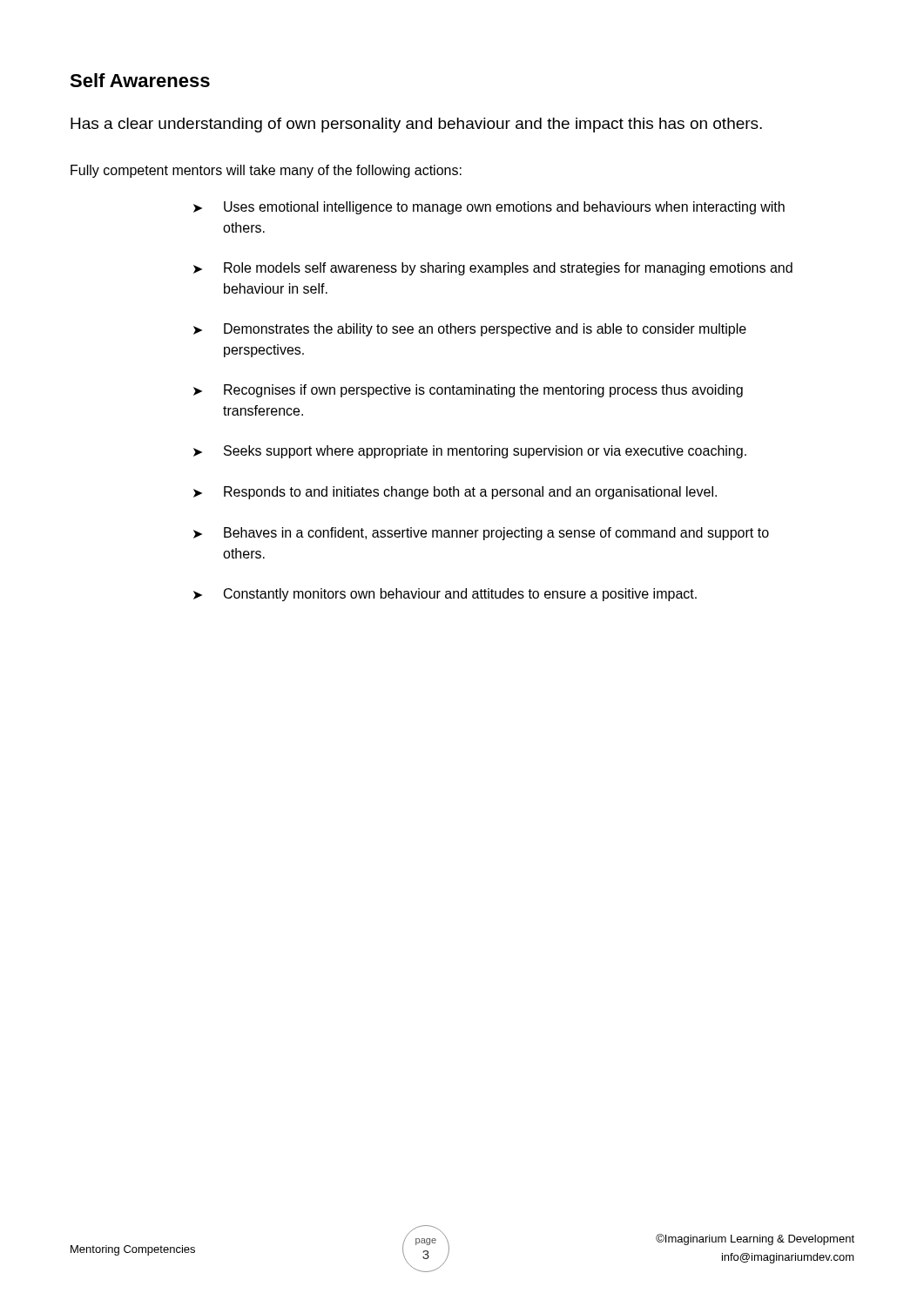This screenshot has width=924, height=1307.
Task: Click the passage that begins "➤ Demonstrates the ability"
Action: [497, 339]
